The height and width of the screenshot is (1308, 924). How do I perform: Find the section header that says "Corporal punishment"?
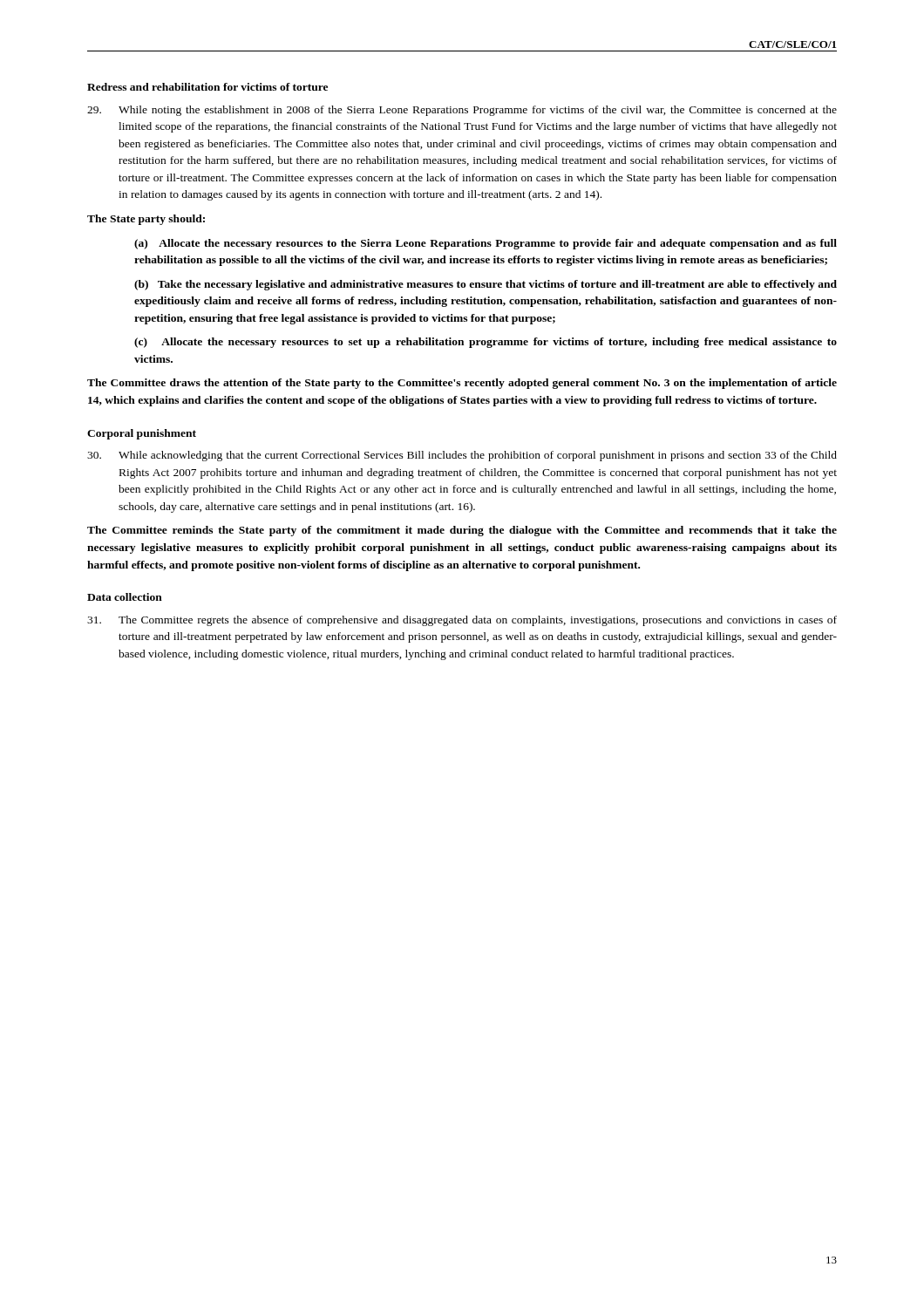pyautogui.click(x=142, y=433)
